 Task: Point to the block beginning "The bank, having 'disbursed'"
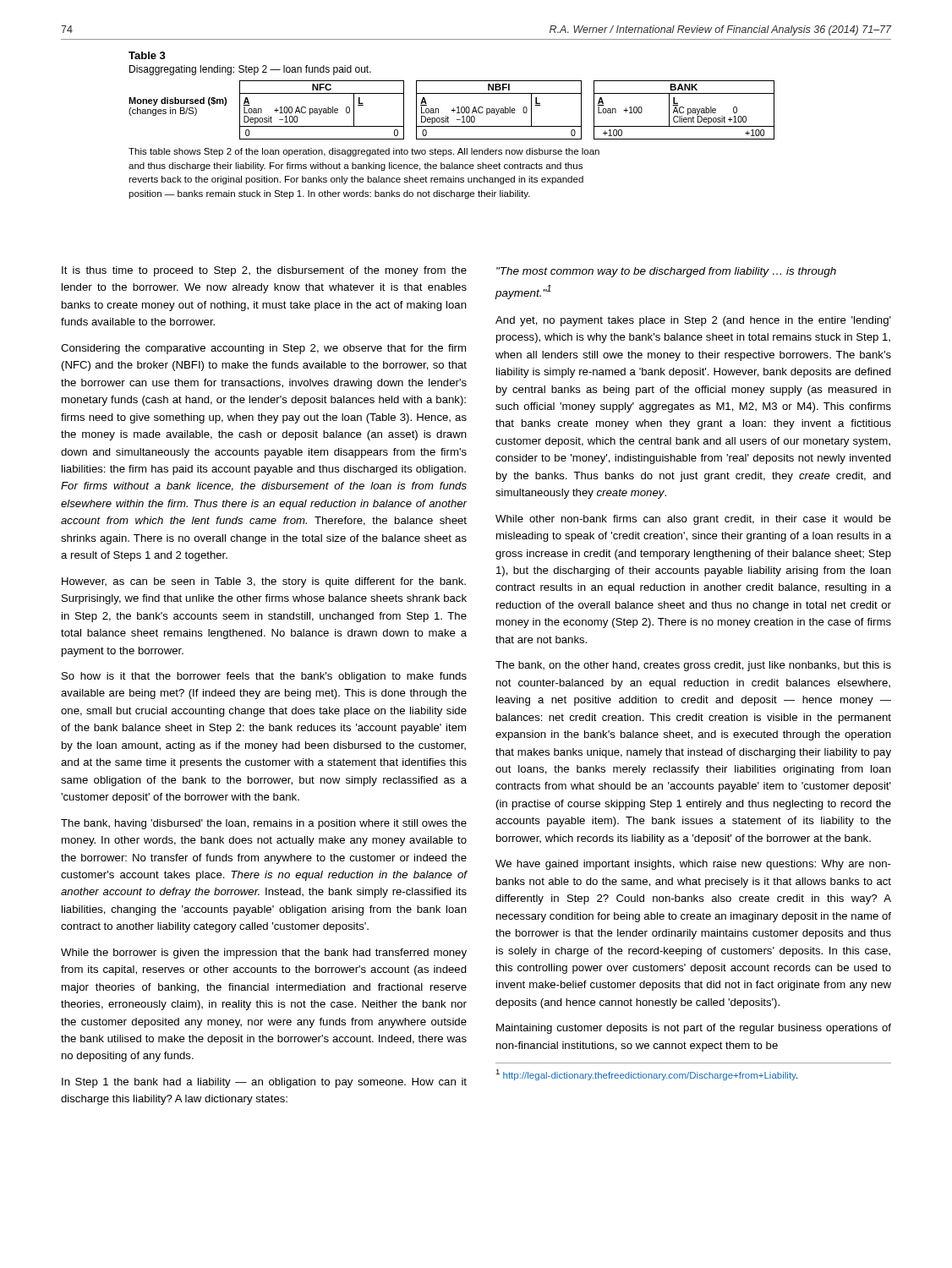(x=264, y=874)
